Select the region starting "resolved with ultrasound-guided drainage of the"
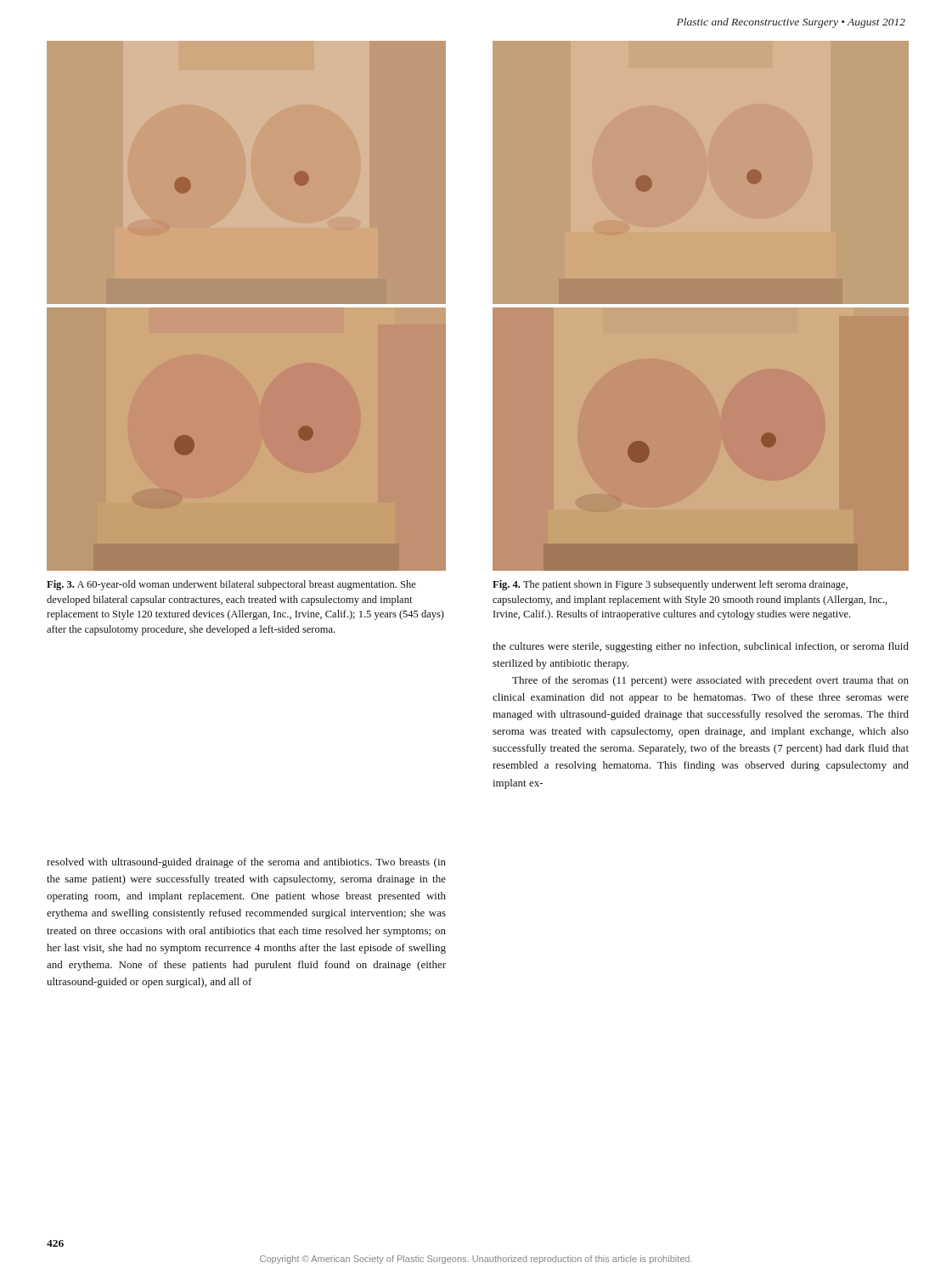Viewport: 952px width, 1274px height. point(246,921)
